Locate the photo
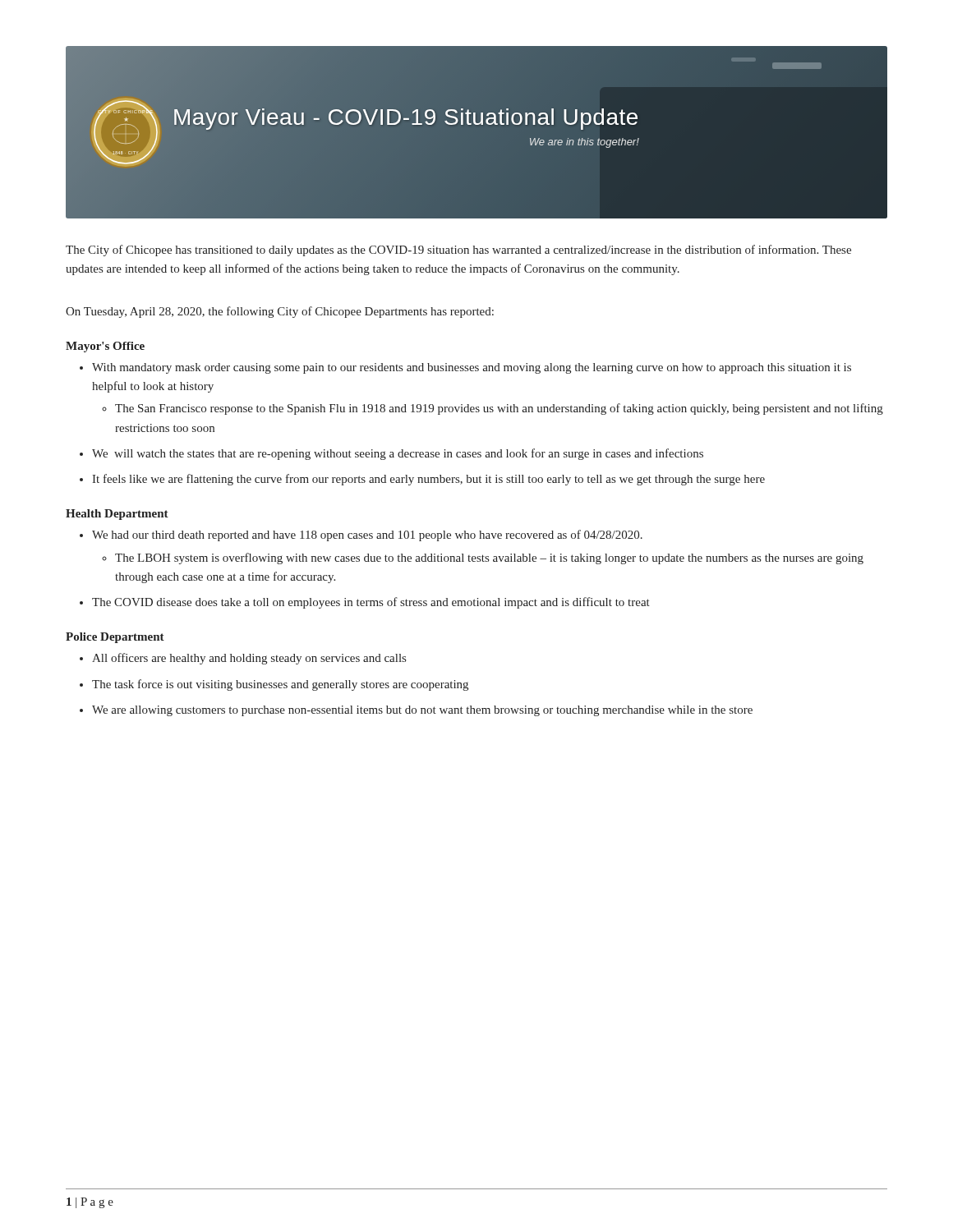 point(476,132)
